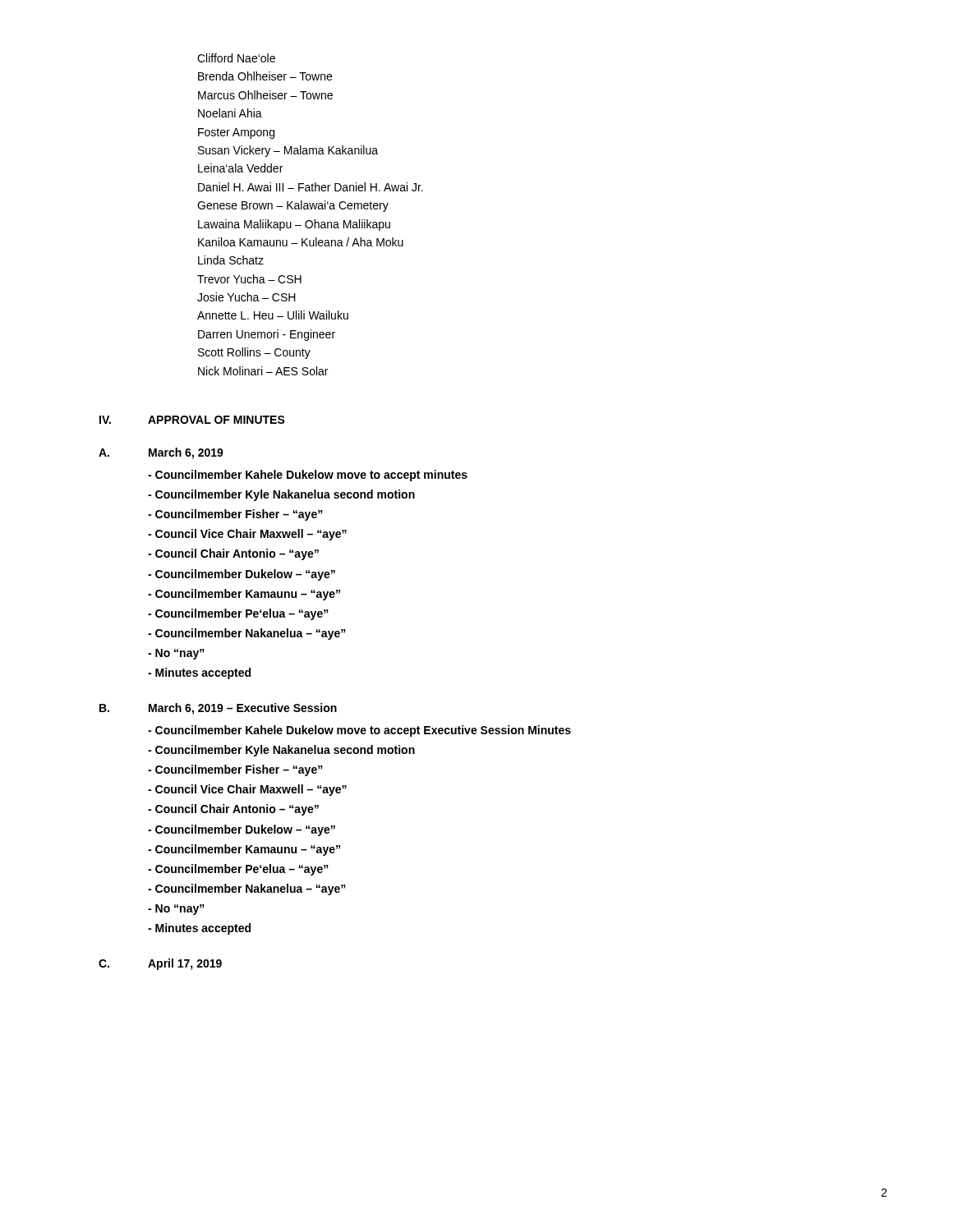953x1232 pixels.
Task: Find "IV. APPROVAL OF MINUTES" on this page
Action: 192,420
